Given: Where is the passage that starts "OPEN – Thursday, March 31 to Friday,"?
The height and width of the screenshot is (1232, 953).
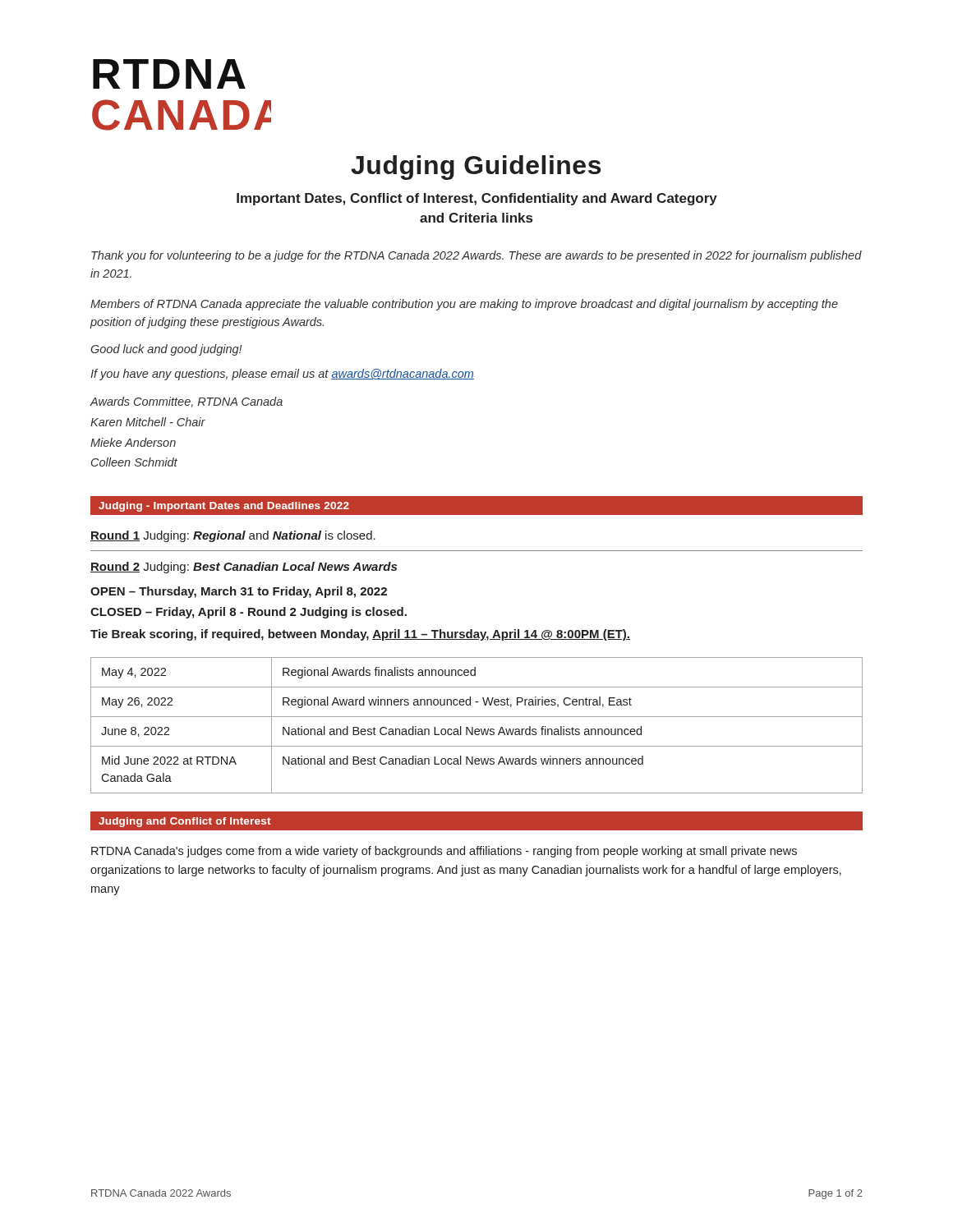Looking at the screenshot, I should click(239, 591).
